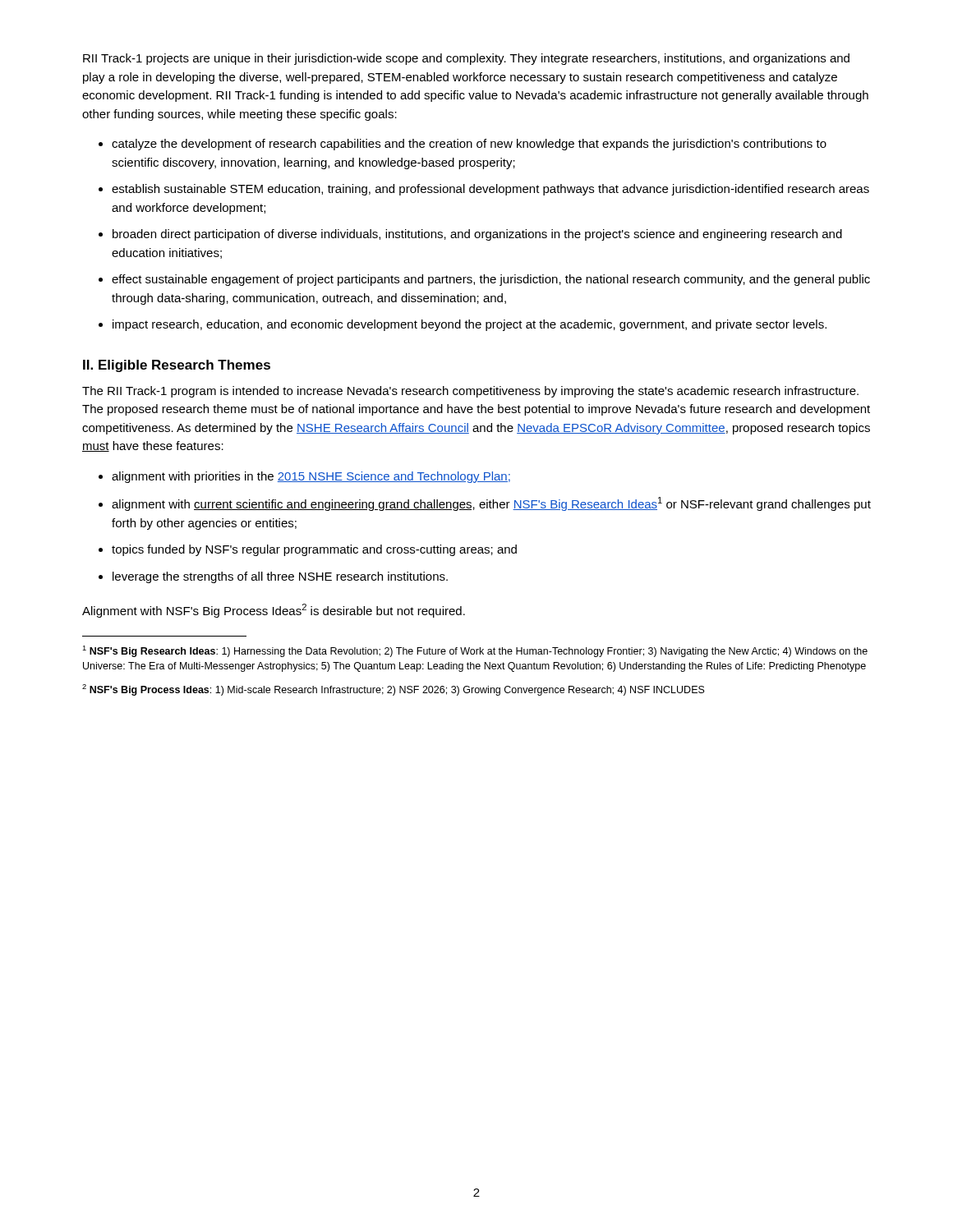953x1232 pixels.
Task: Point to the block starting "alignment with priorities in the 2015 NSHE"
Action: click(311, 476)
